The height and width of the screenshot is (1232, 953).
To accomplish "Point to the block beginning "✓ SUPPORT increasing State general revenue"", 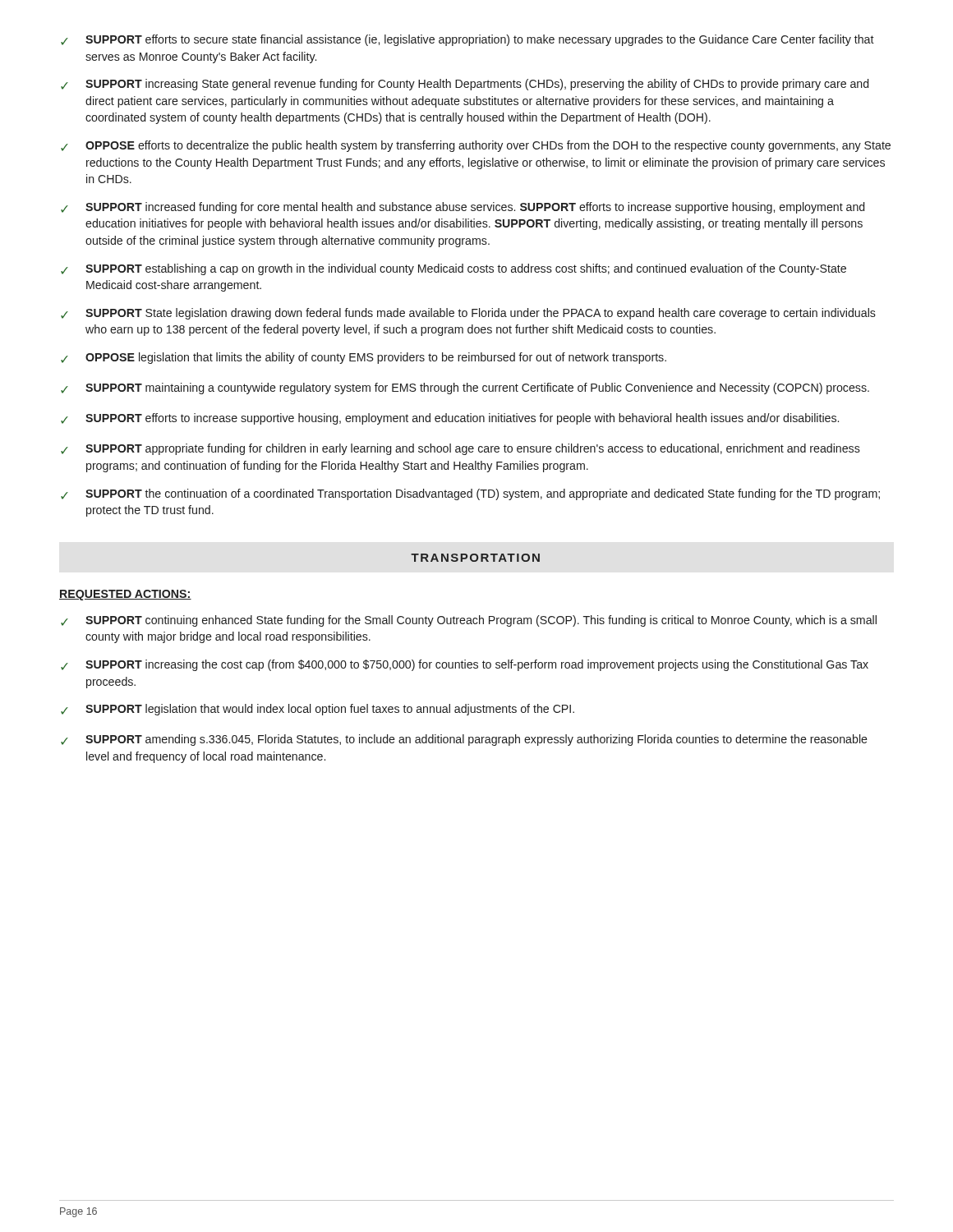I will click(476, 101).
